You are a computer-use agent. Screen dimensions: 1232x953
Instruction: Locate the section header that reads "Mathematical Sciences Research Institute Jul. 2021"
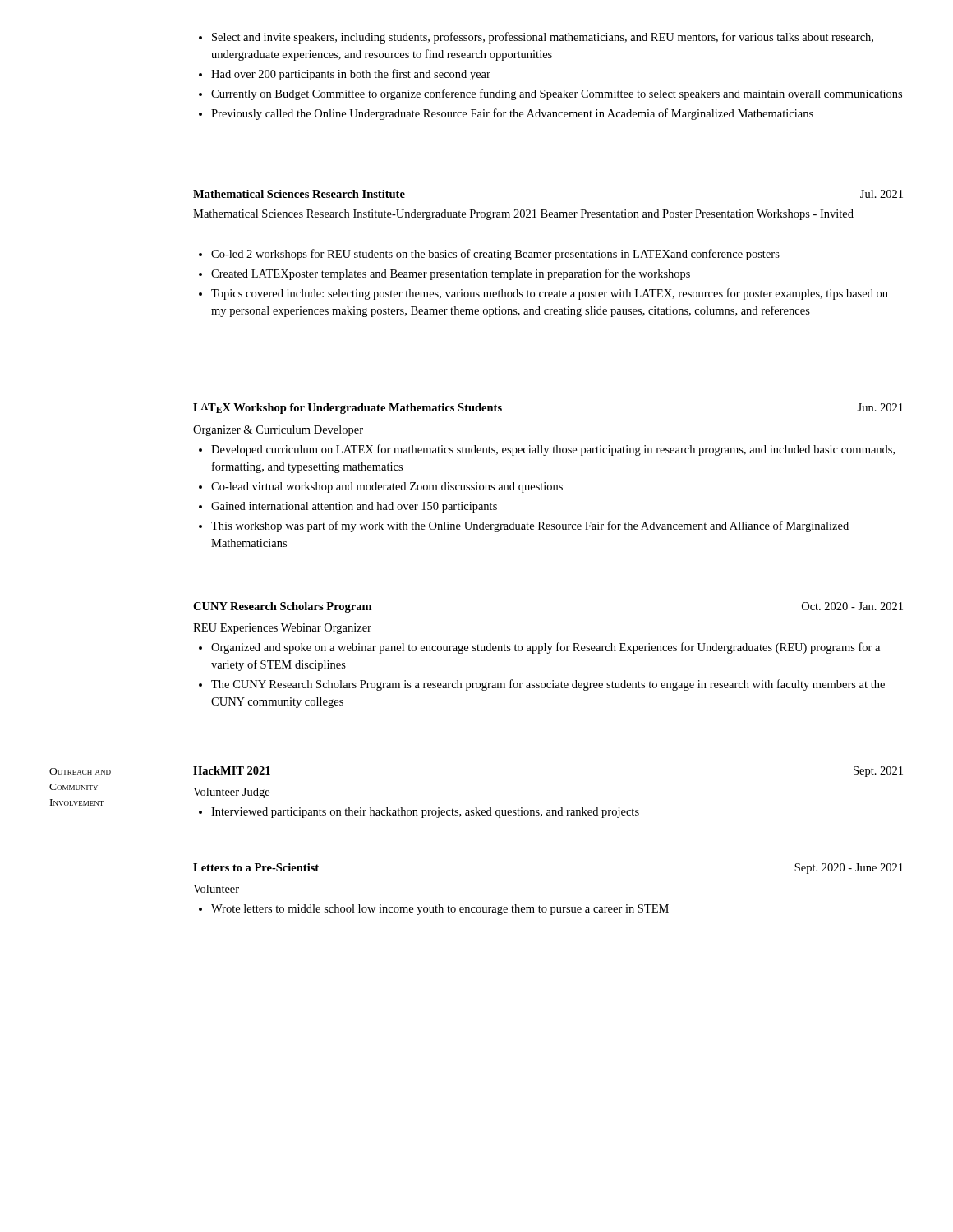tap(291, 193)
